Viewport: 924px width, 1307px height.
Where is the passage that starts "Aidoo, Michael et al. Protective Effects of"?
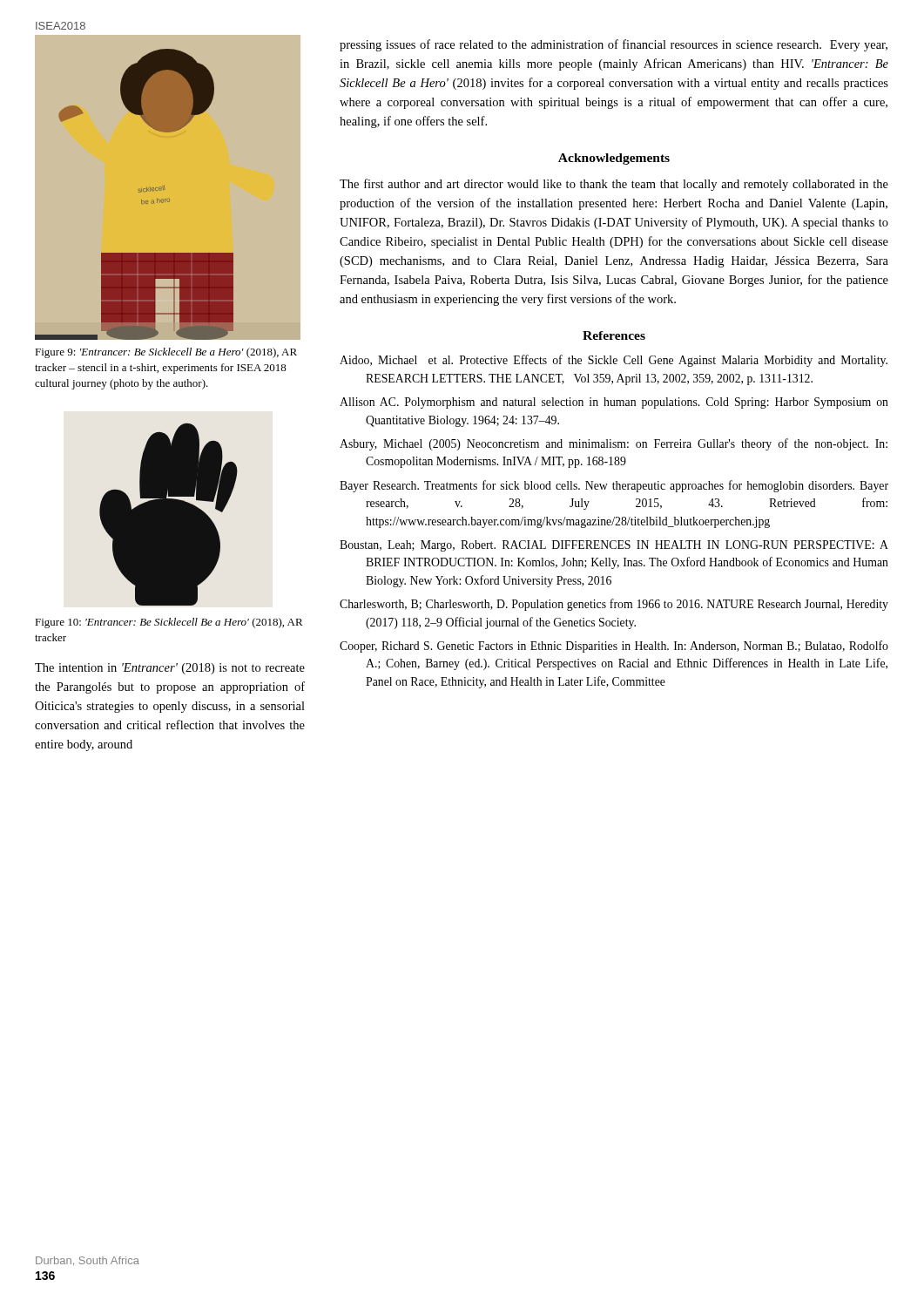[x=614, y=369]
